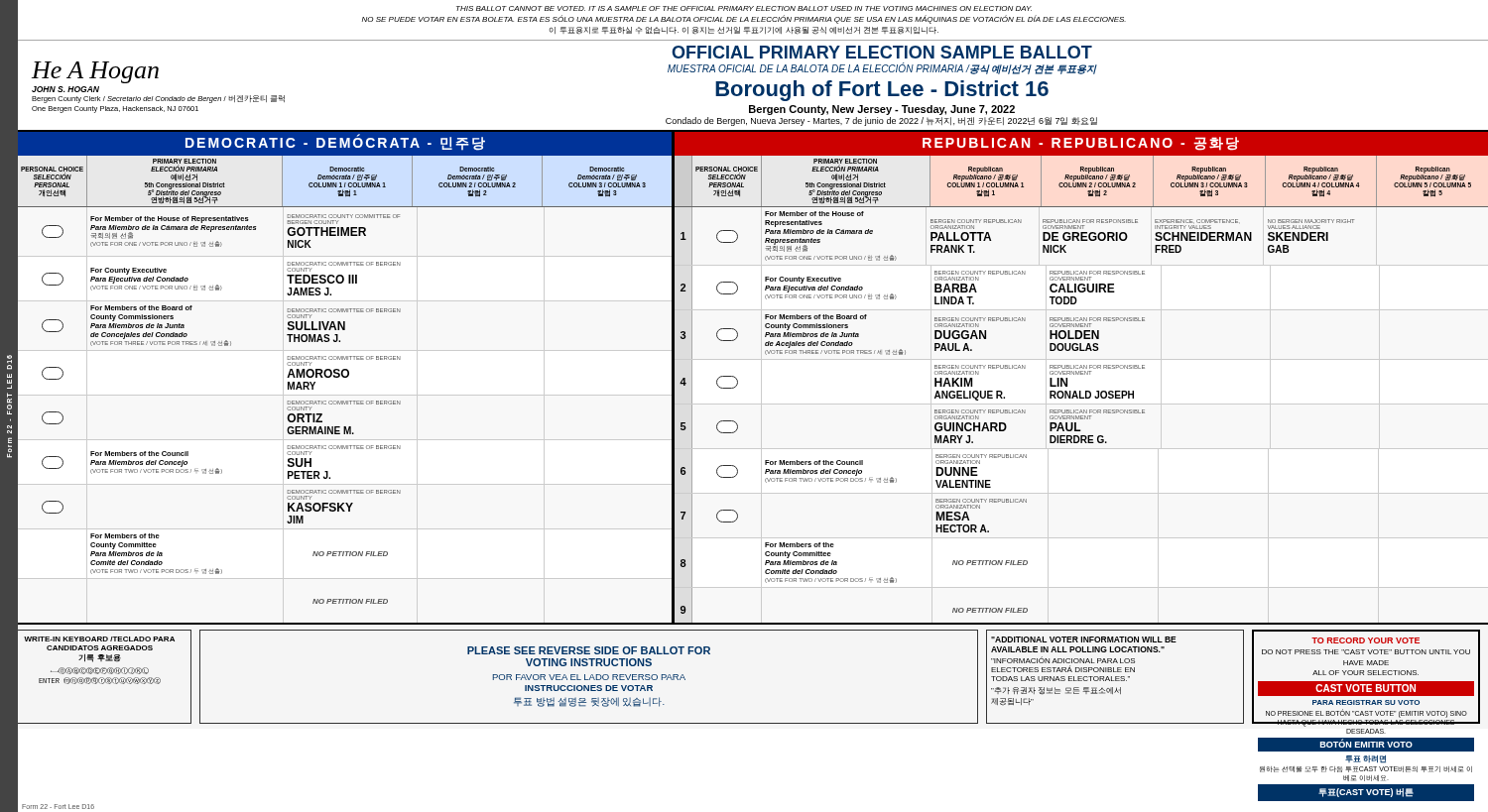Click on the section header that reads "DEMOCRATIC - DEMÓCRATA - 민주당"
The image size is (1488, 812).
336,143
